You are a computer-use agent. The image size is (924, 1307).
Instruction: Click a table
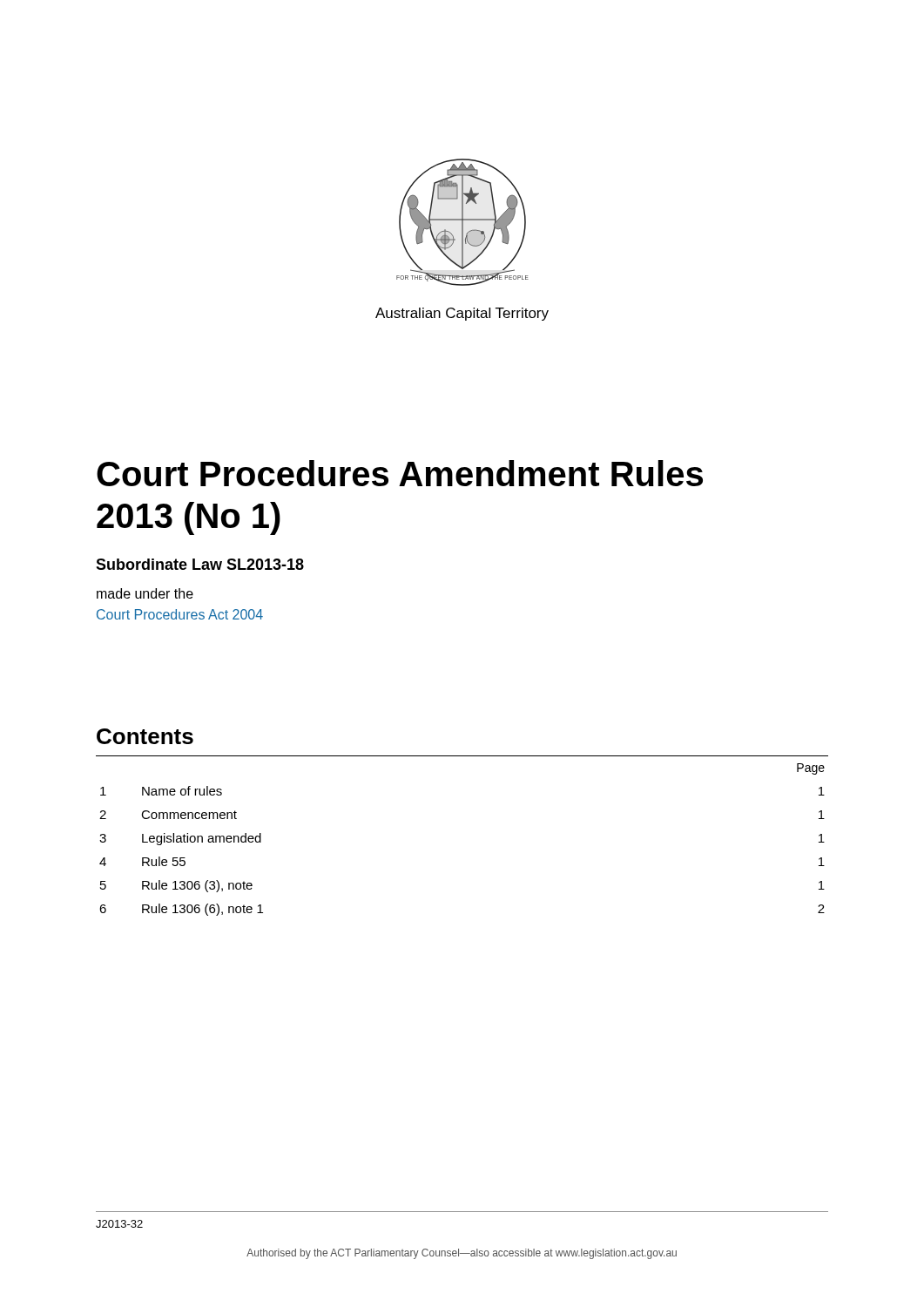(462, 838)
